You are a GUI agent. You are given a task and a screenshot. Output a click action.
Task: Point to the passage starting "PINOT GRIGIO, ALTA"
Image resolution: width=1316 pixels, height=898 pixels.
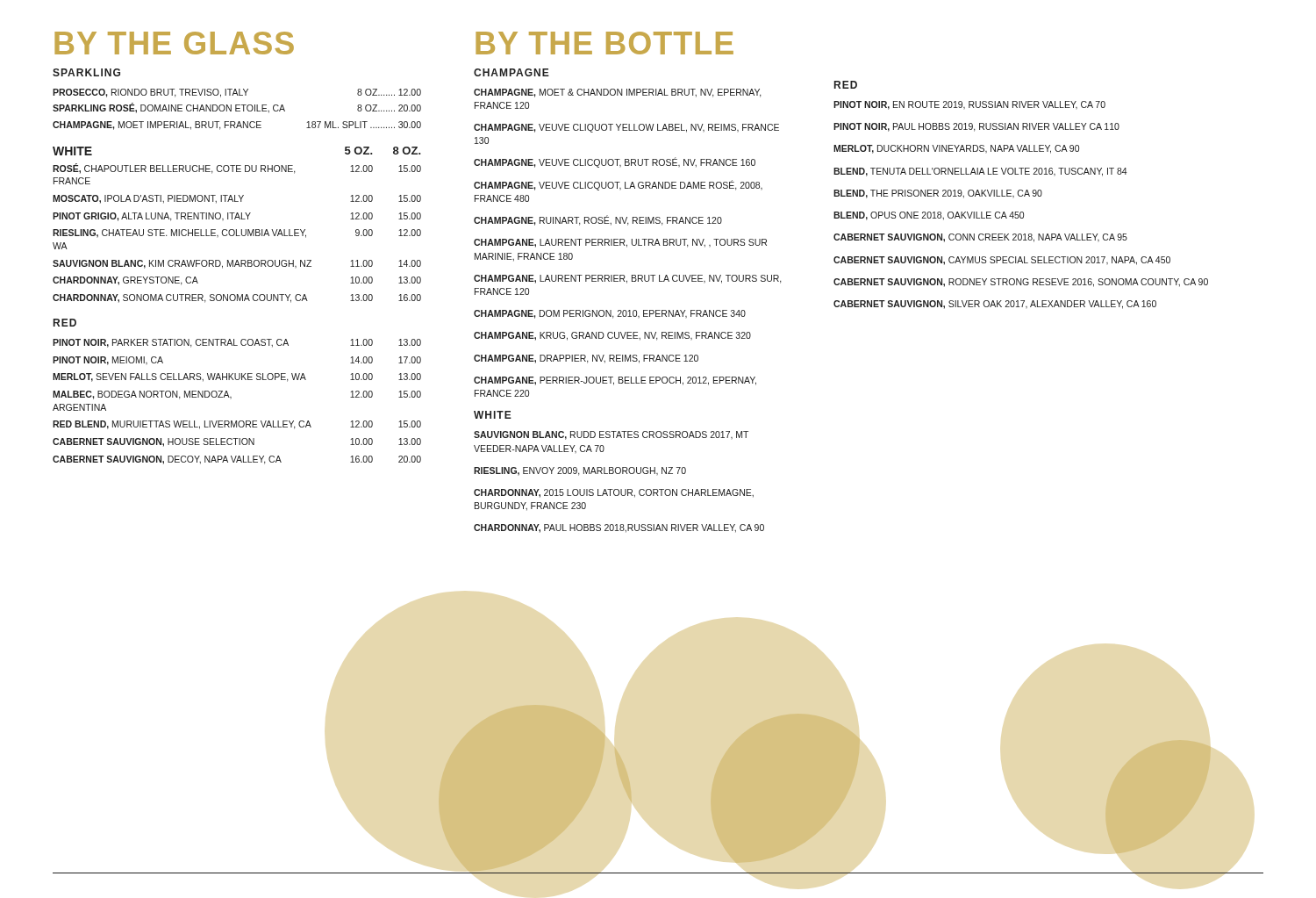point(237,216)
